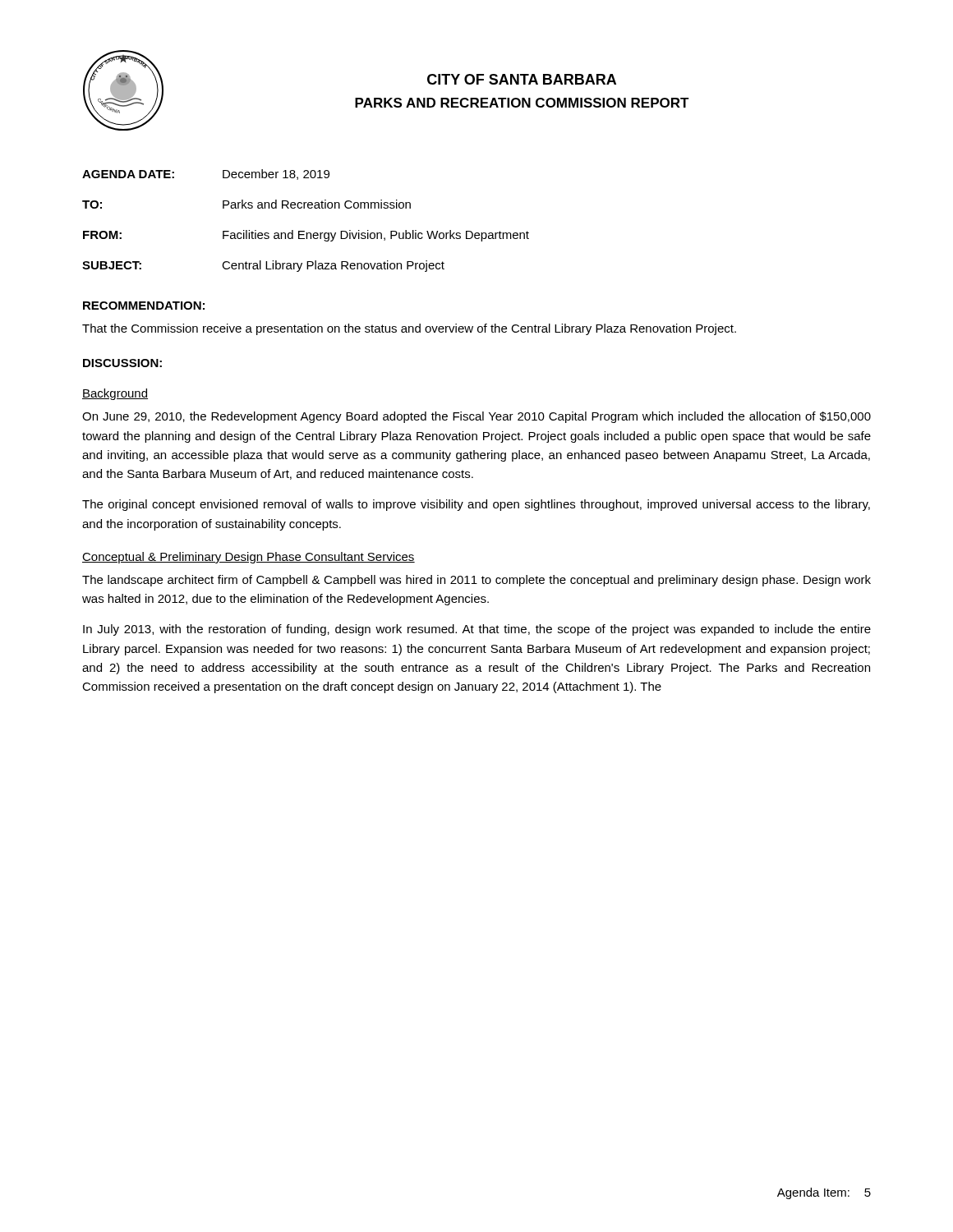Click on the text block starting "The landscape architect firm of"
The width and height of the screenshot is (953, 1232).
pyautogui.click(x=476, y=589)
